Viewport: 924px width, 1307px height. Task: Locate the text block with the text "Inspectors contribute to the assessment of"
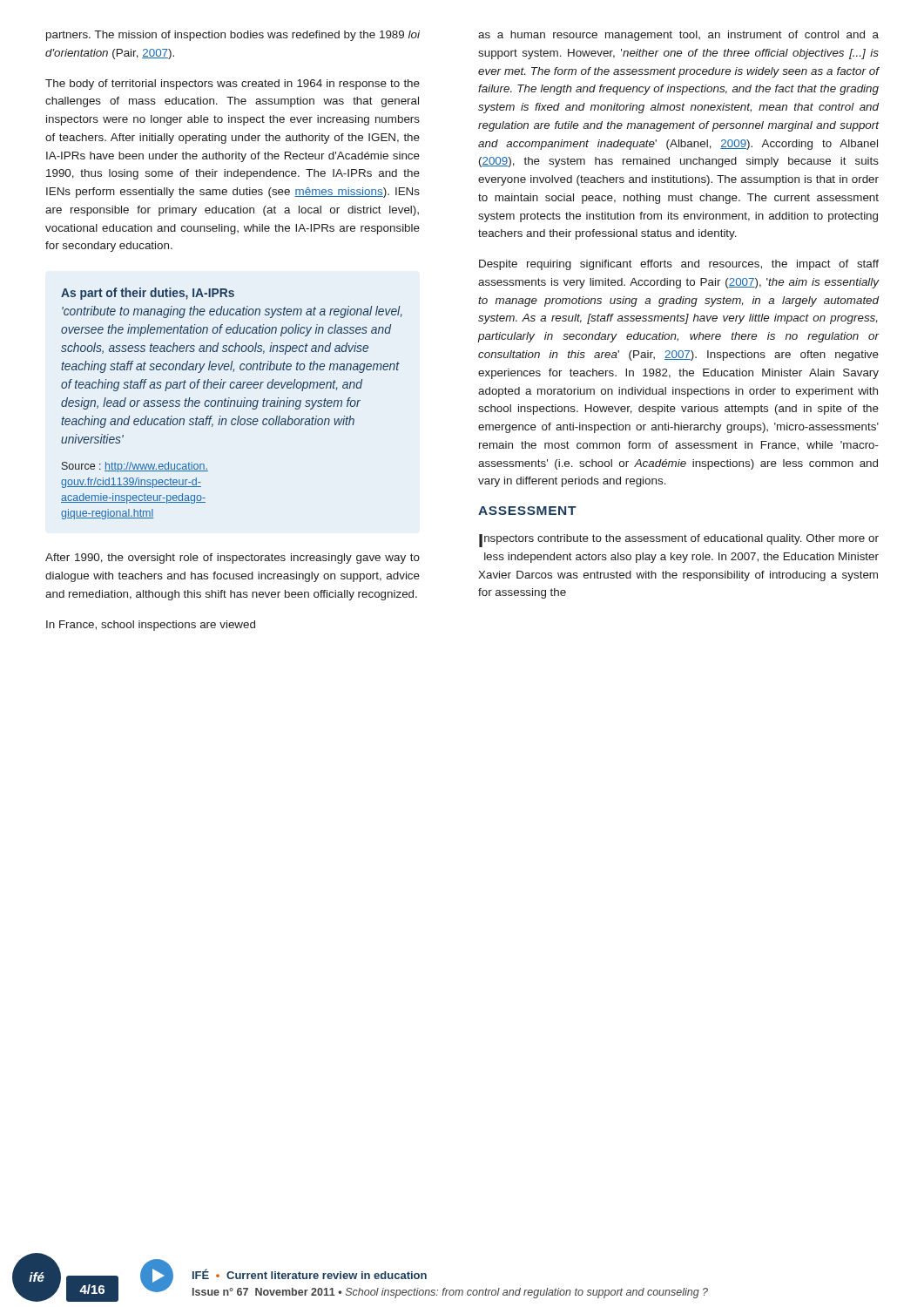click(678, 564)
